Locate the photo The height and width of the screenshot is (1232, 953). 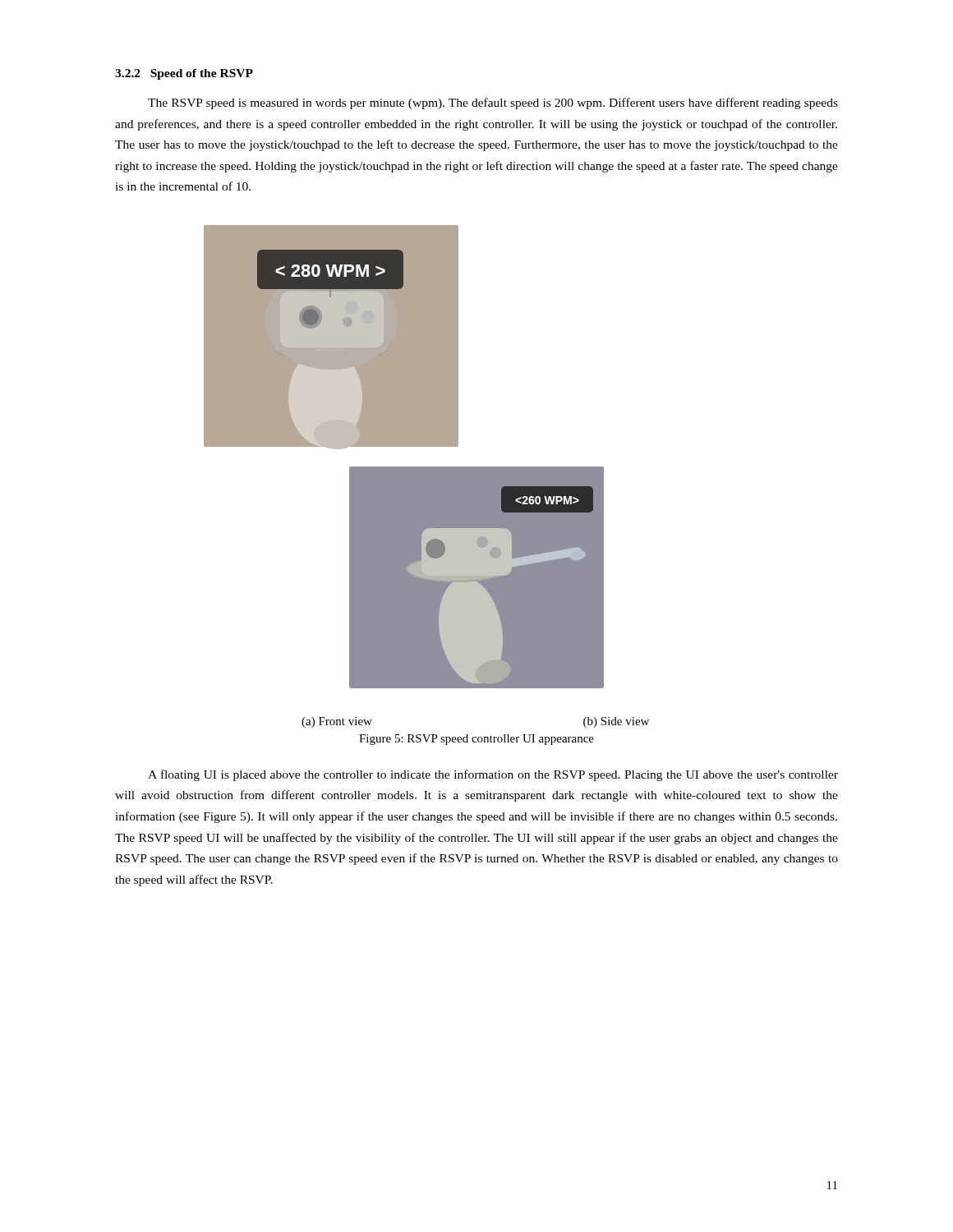pos(476,466)
